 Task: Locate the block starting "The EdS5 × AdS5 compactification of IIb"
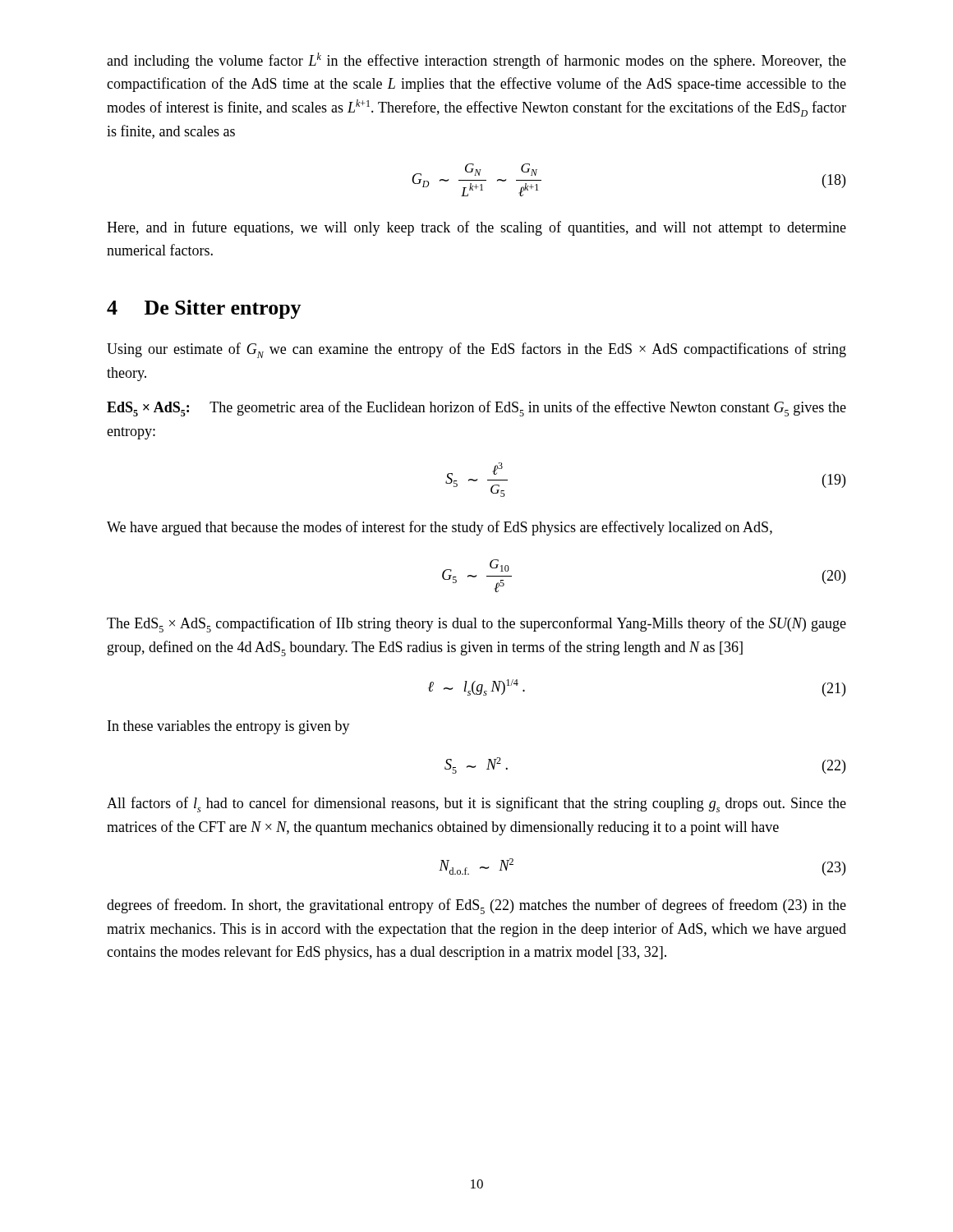click(476, 637)
